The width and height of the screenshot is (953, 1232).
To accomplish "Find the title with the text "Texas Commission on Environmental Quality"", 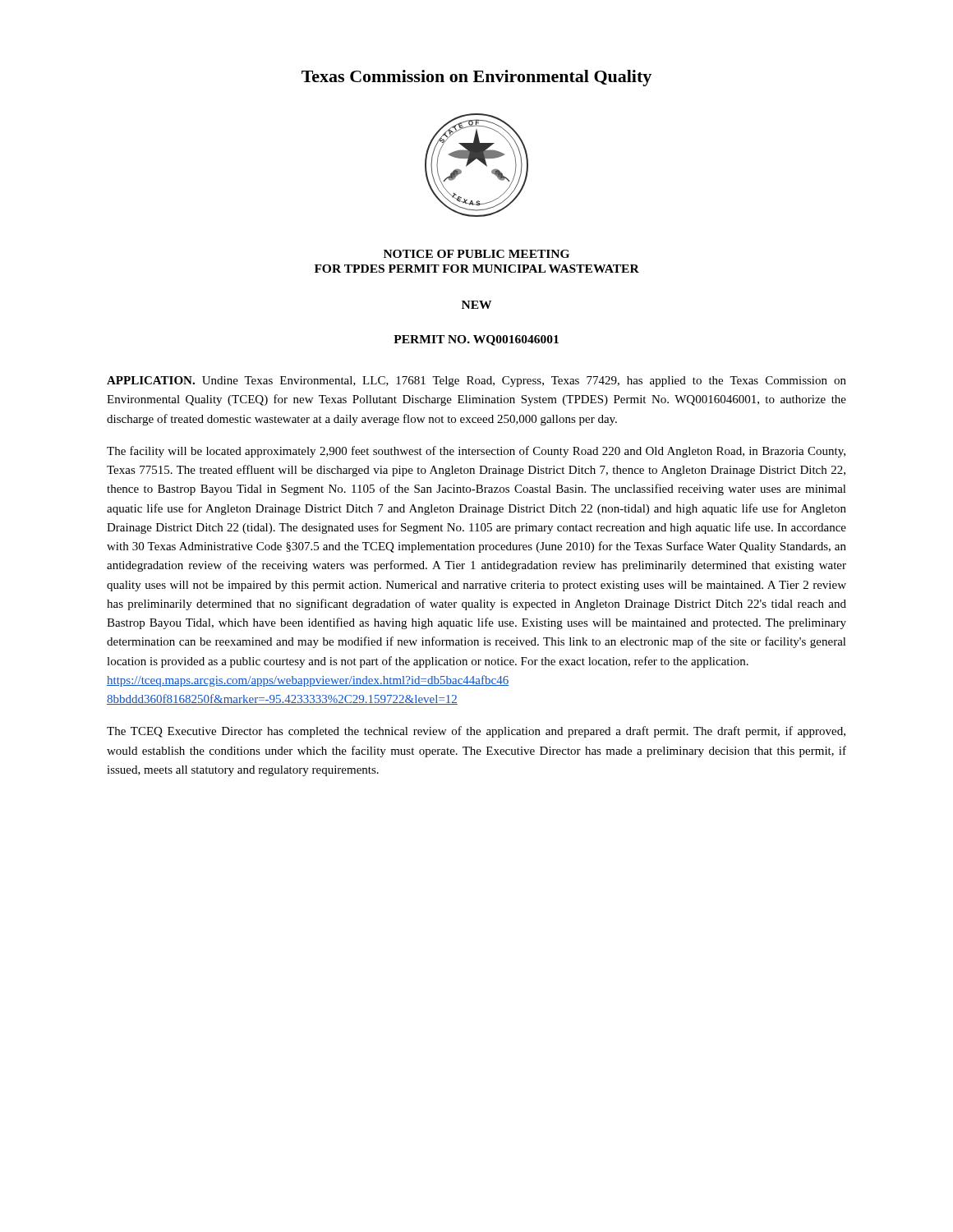I will click(x=476, y=76).
